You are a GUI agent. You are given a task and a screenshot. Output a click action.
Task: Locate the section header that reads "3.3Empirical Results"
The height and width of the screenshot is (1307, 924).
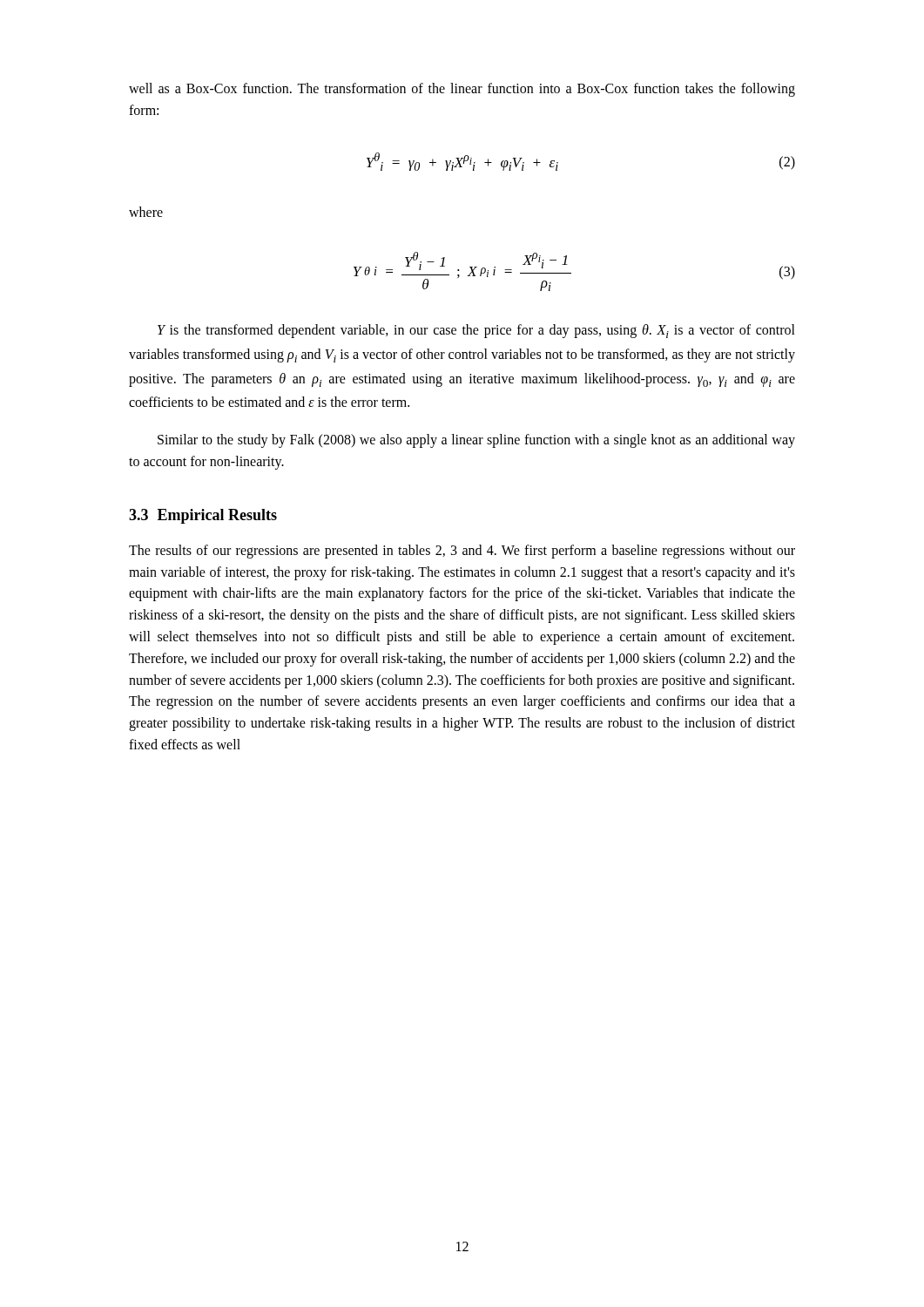(203, 515)
